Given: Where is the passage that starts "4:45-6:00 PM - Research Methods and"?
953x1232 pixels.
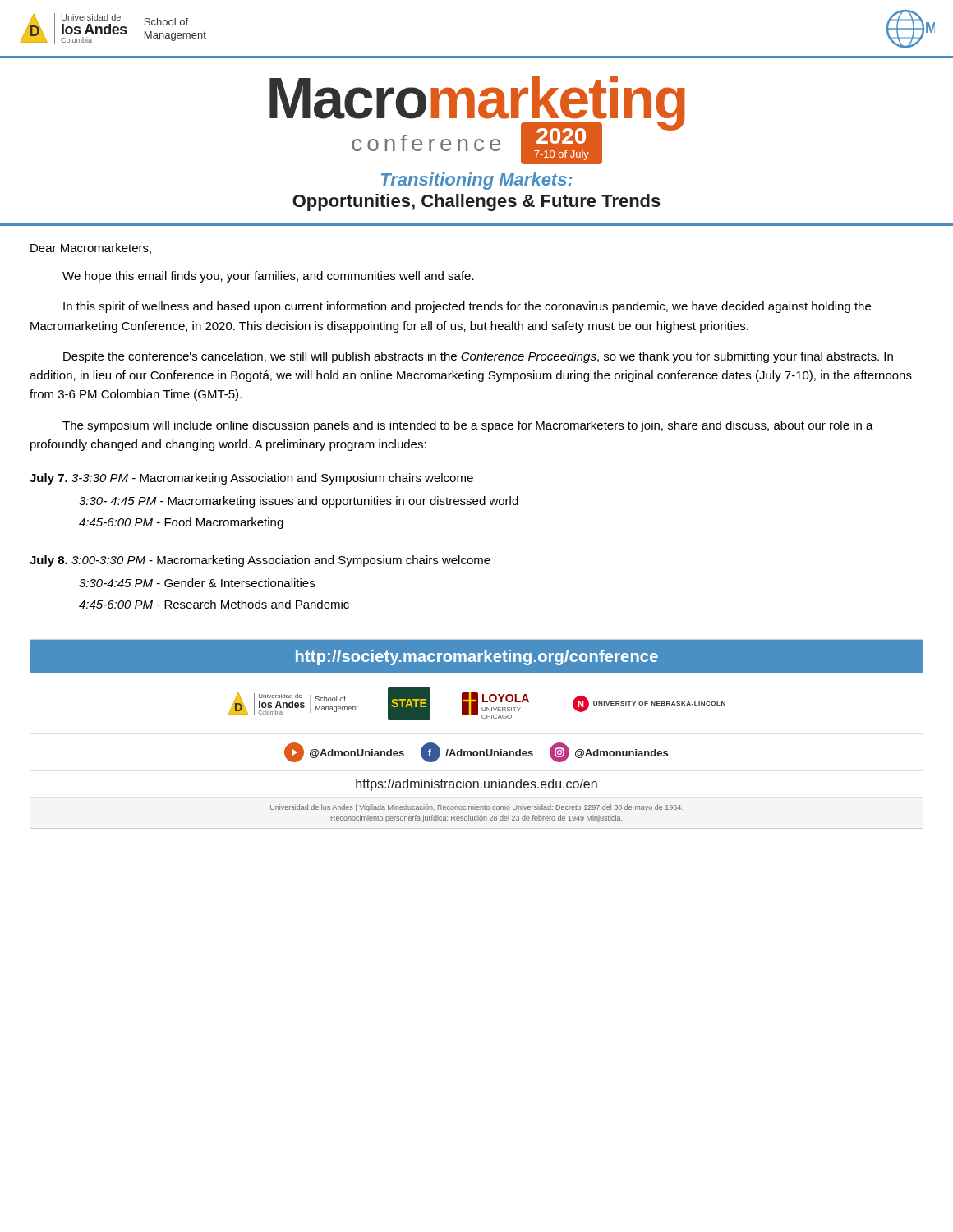Looking at the screenshot, I should (214, 604).
